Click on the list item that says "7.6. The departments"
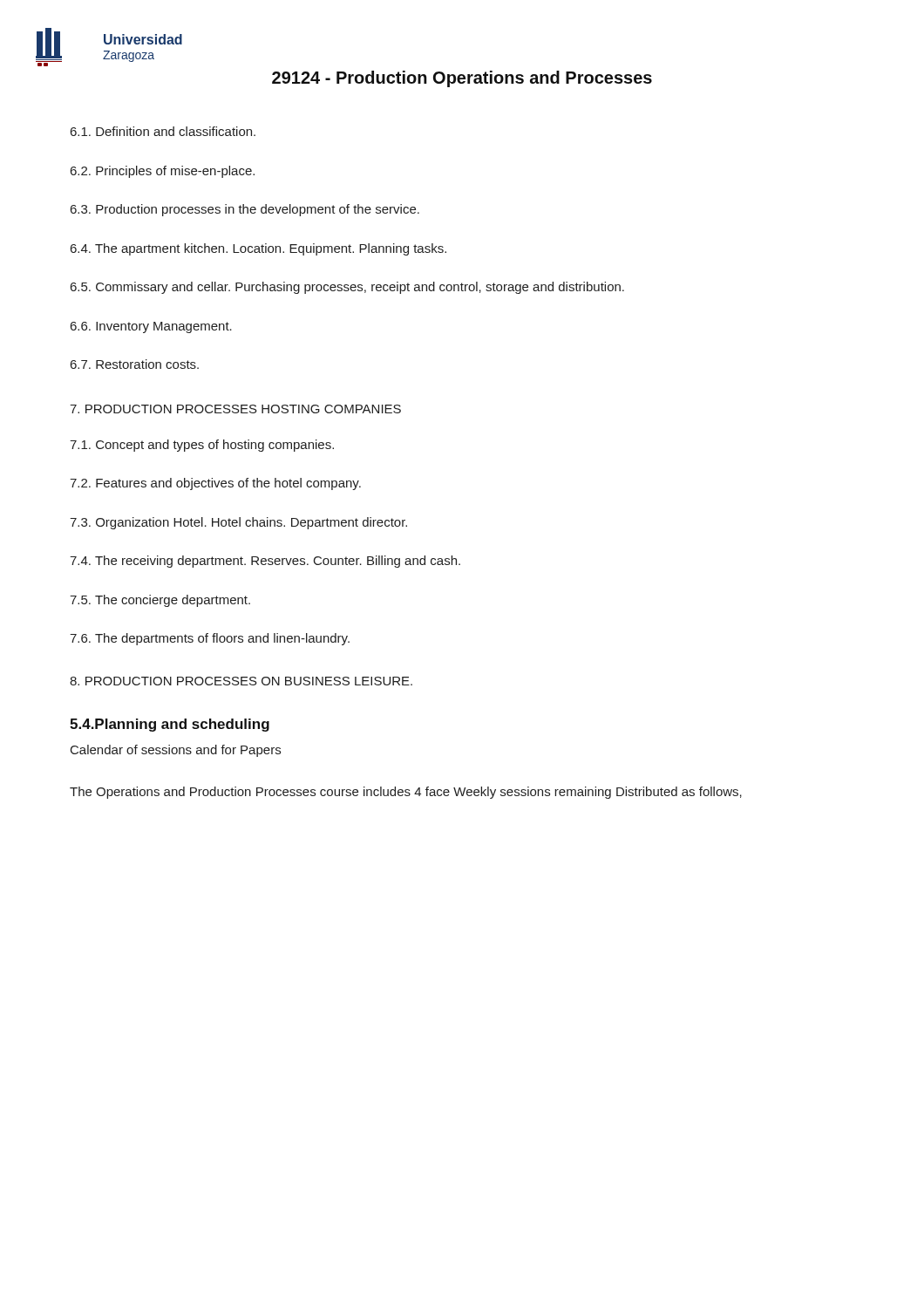This screenshot has height=1308, width=924. tap(210, 638)
